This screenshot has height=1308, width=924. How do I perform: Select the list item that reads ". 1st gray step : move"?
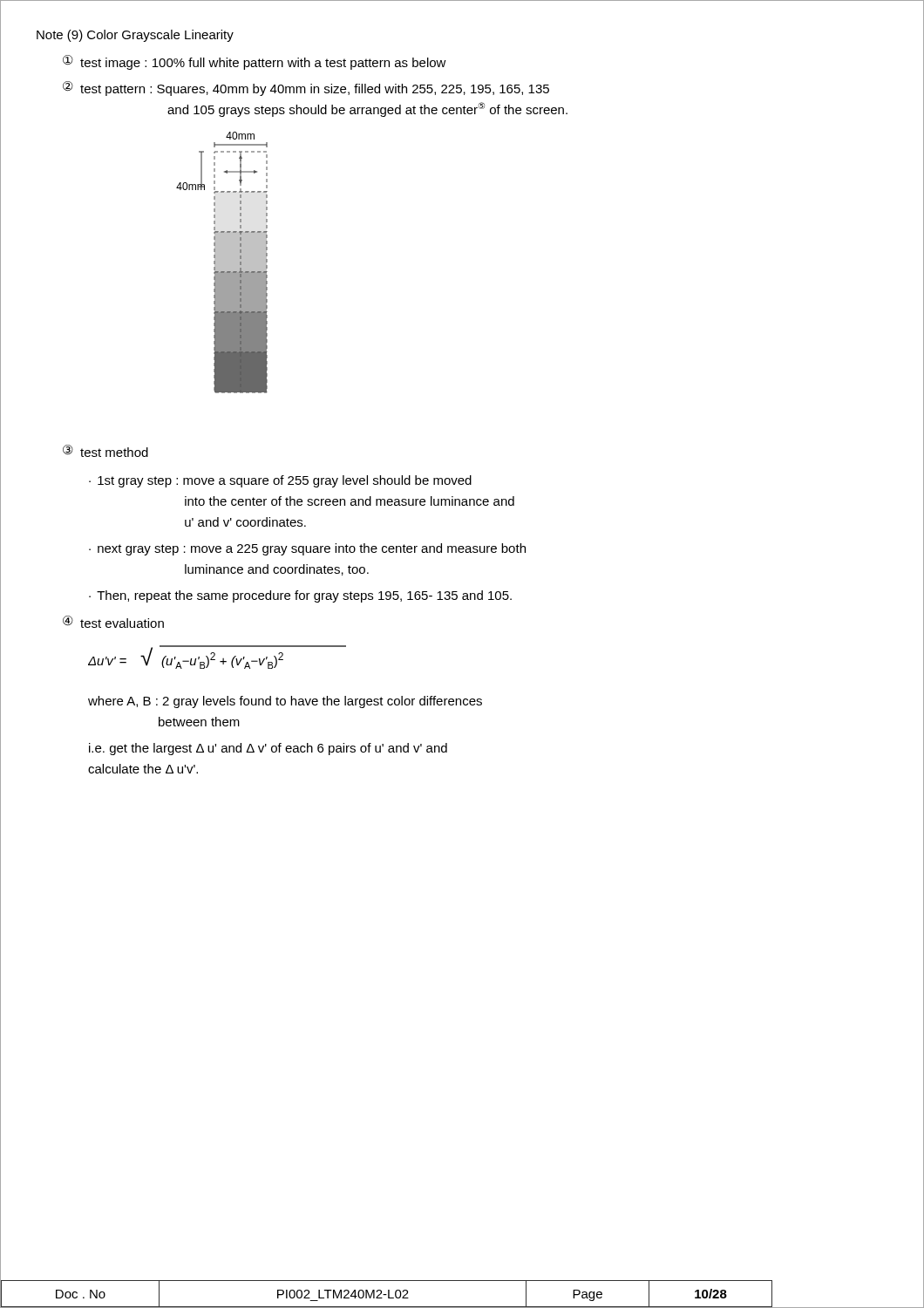pyautogui.click(x=301, y=501)
